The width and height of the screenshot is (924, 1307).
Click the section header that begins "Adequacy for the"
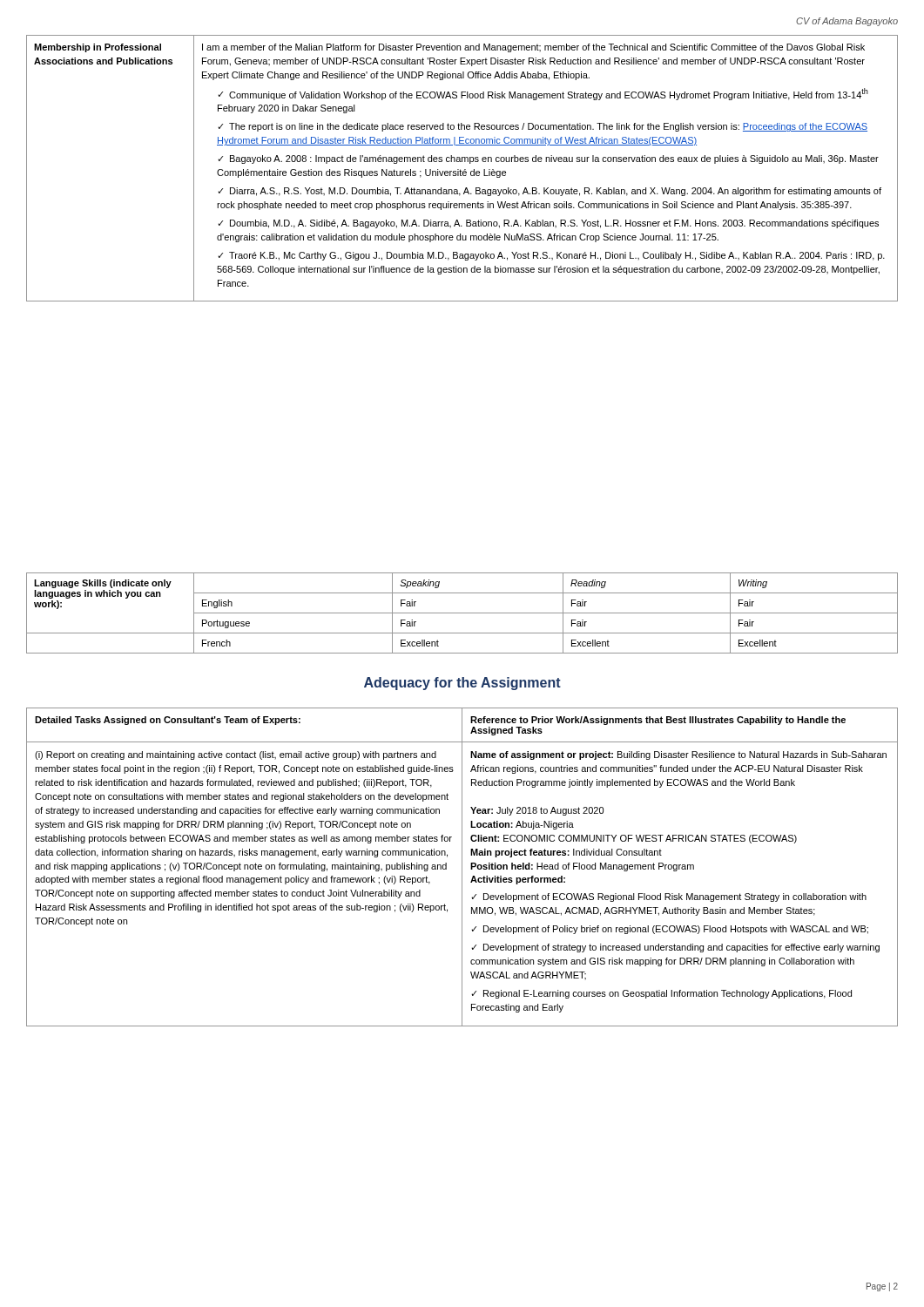(x=462, y=683)
